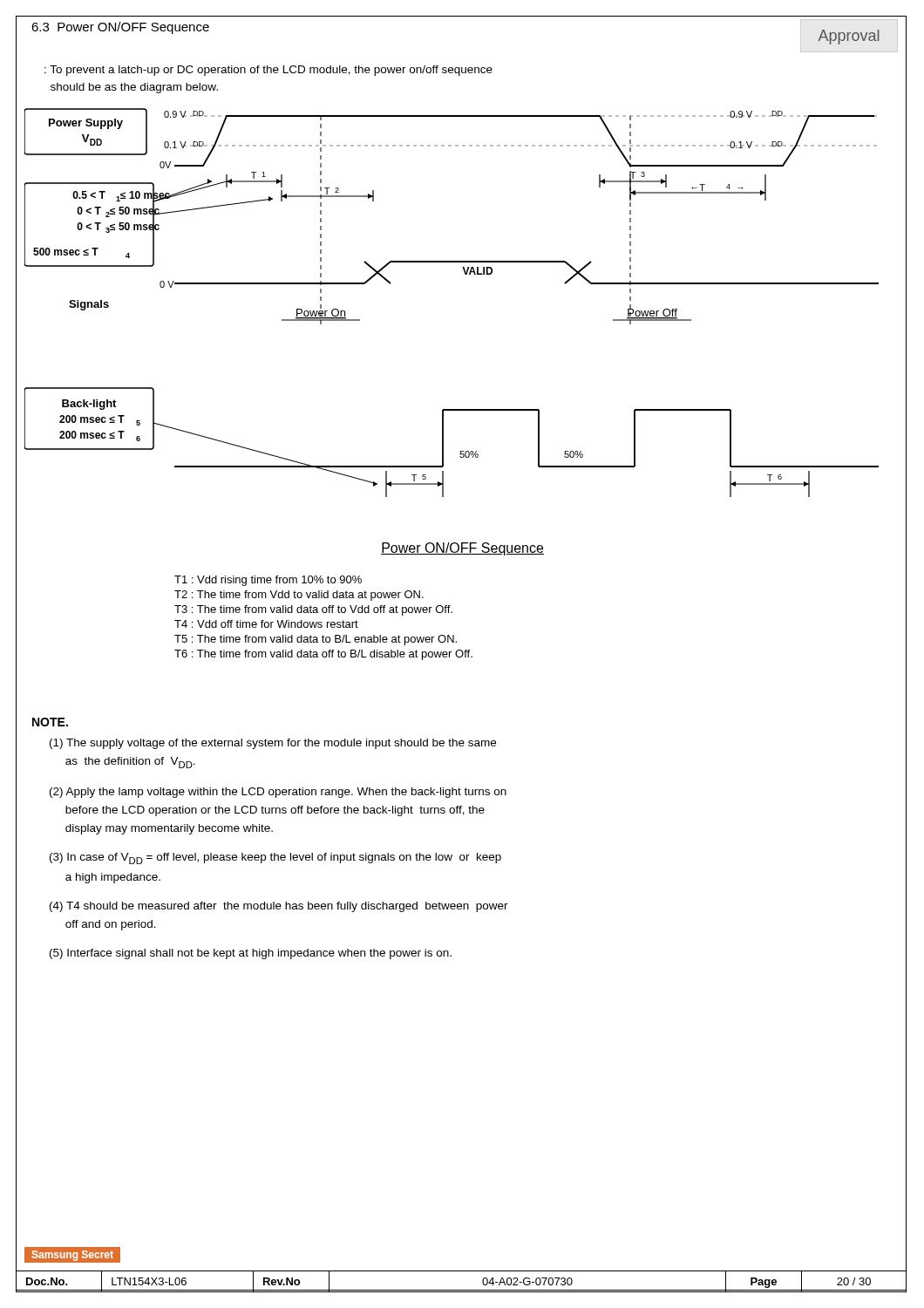Click on the engineering diagram
This screenshot has height=1308, width=924.
(462, 318)
